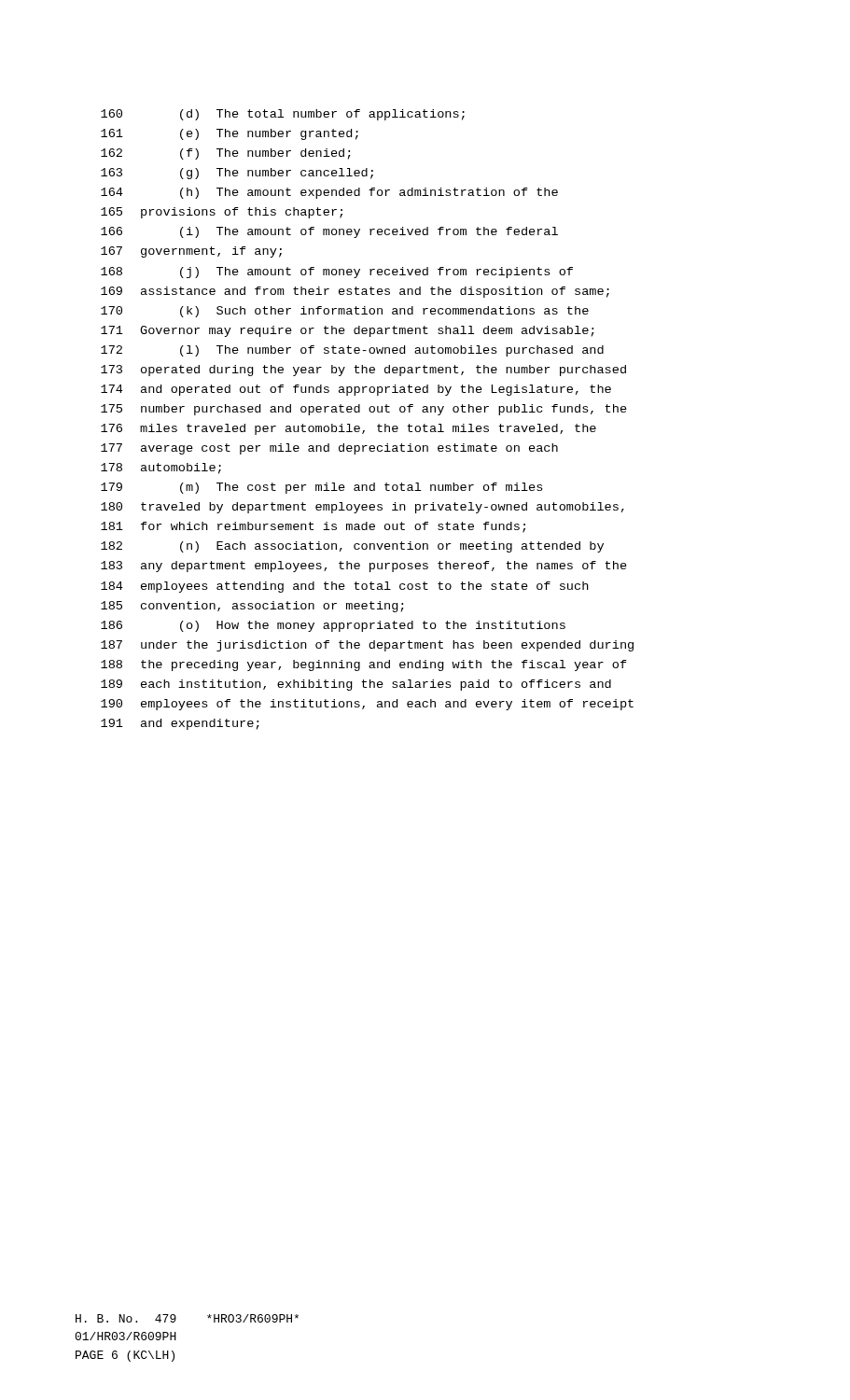This screenshot has height=1400, width=850.
Task: Point to the passage starting "182 (n) Each association, convention"
Action: (425, 576)
